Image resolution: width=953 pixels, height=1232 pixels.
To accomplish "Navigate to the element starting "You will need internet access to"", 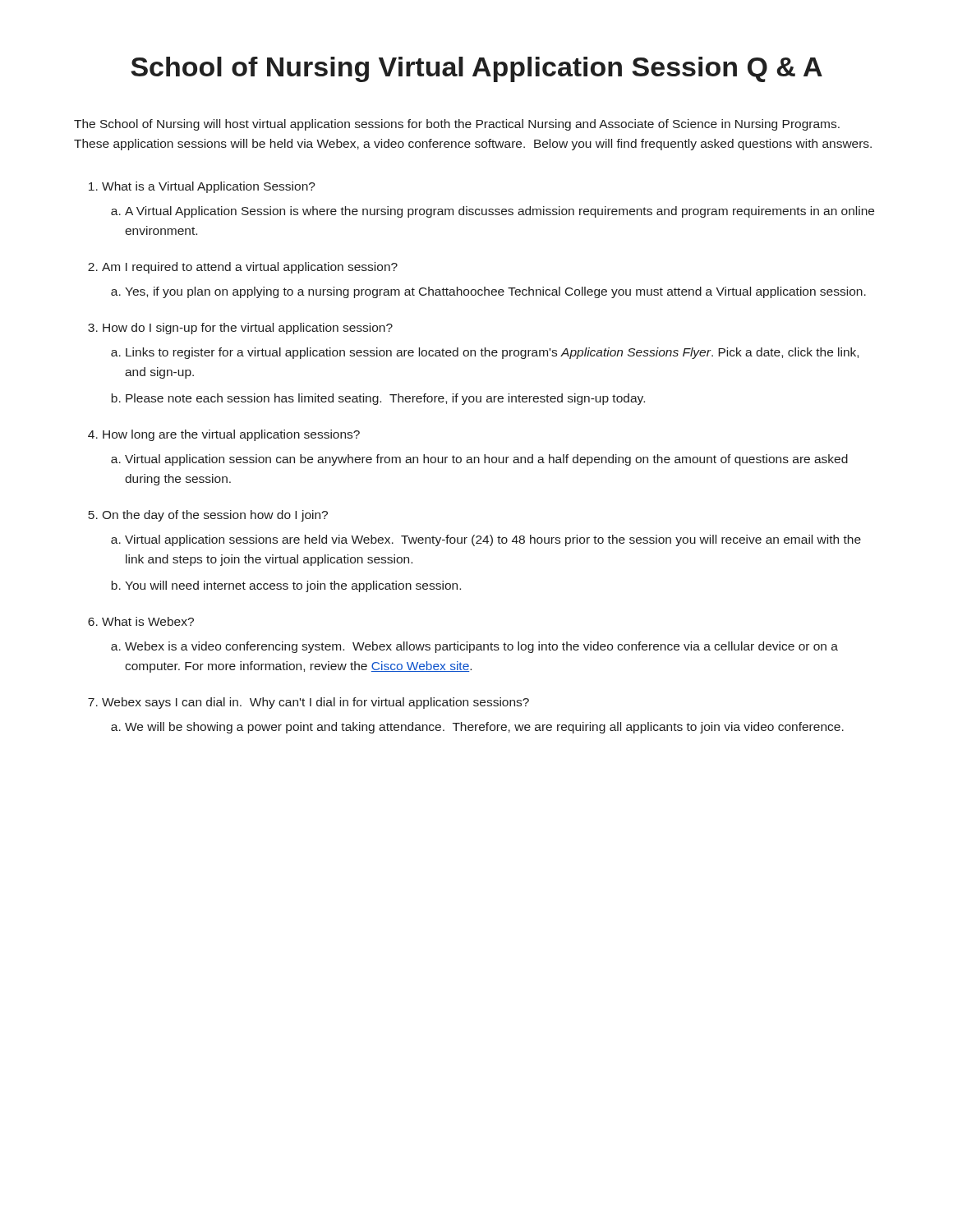I will [293, 585].
